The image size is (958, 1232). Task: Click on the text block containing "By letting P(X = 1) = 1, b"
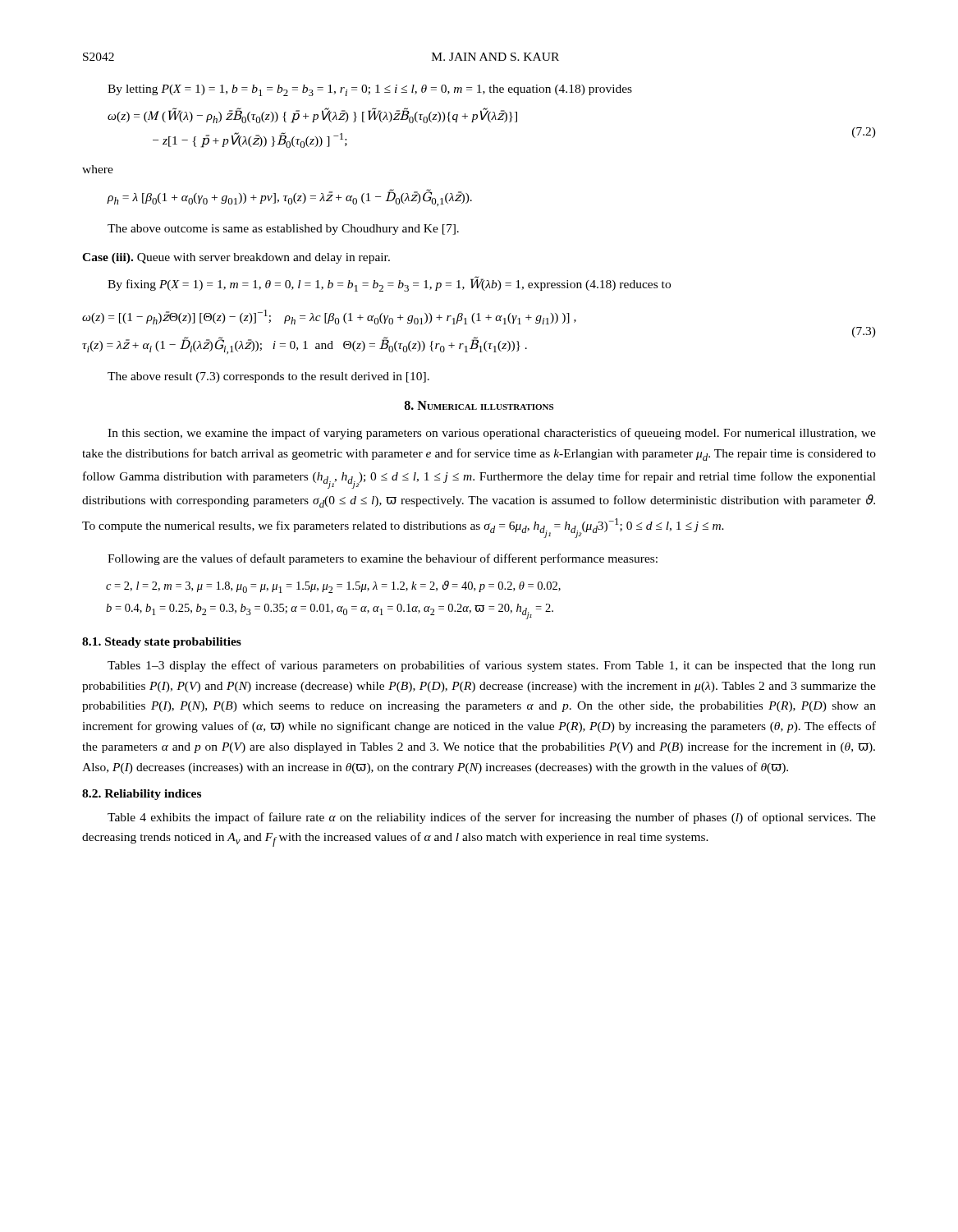pyautogui.click(x=370, y=90)
